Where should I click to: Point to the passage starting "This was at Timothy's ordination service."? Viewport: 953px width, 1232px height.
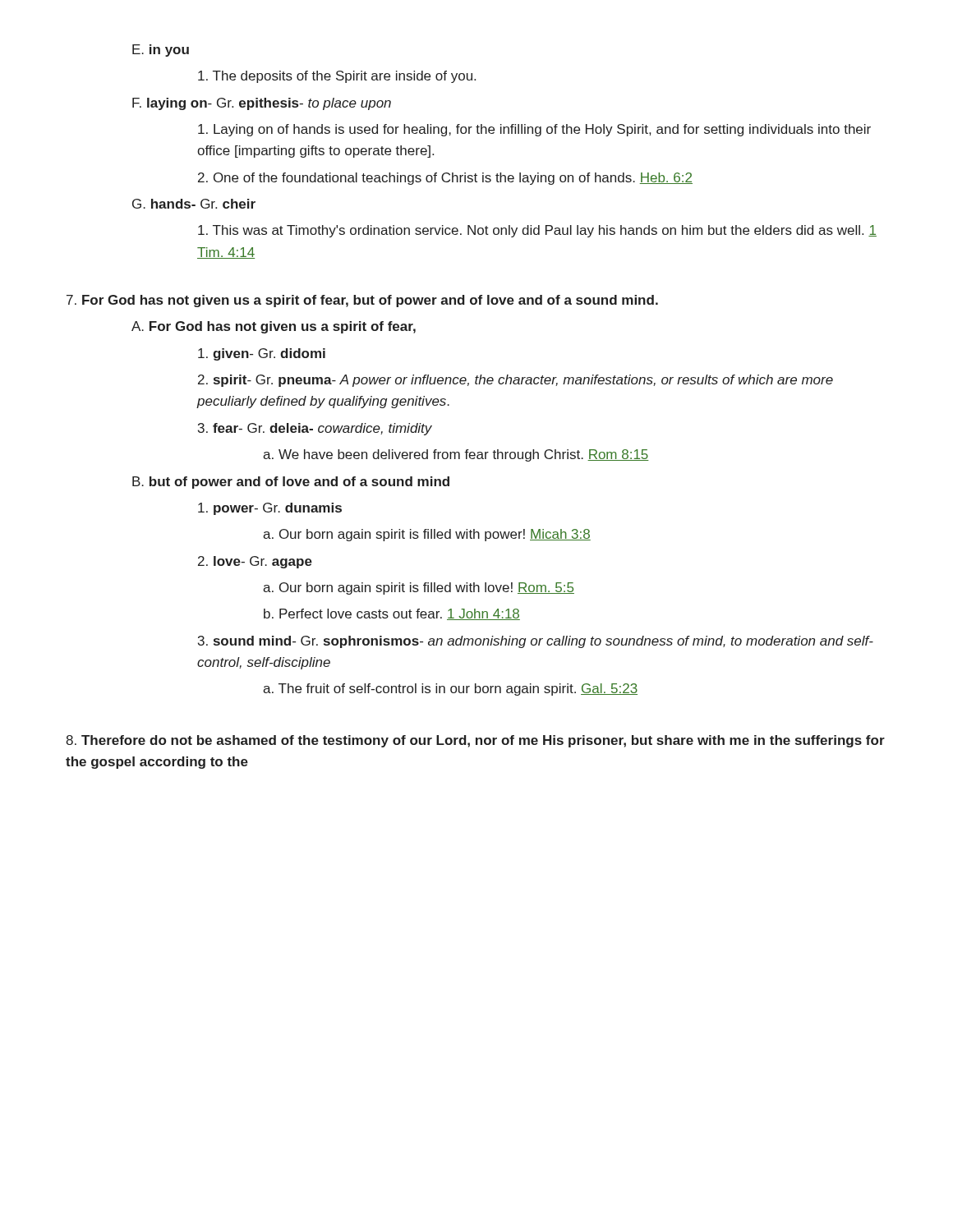537,242
